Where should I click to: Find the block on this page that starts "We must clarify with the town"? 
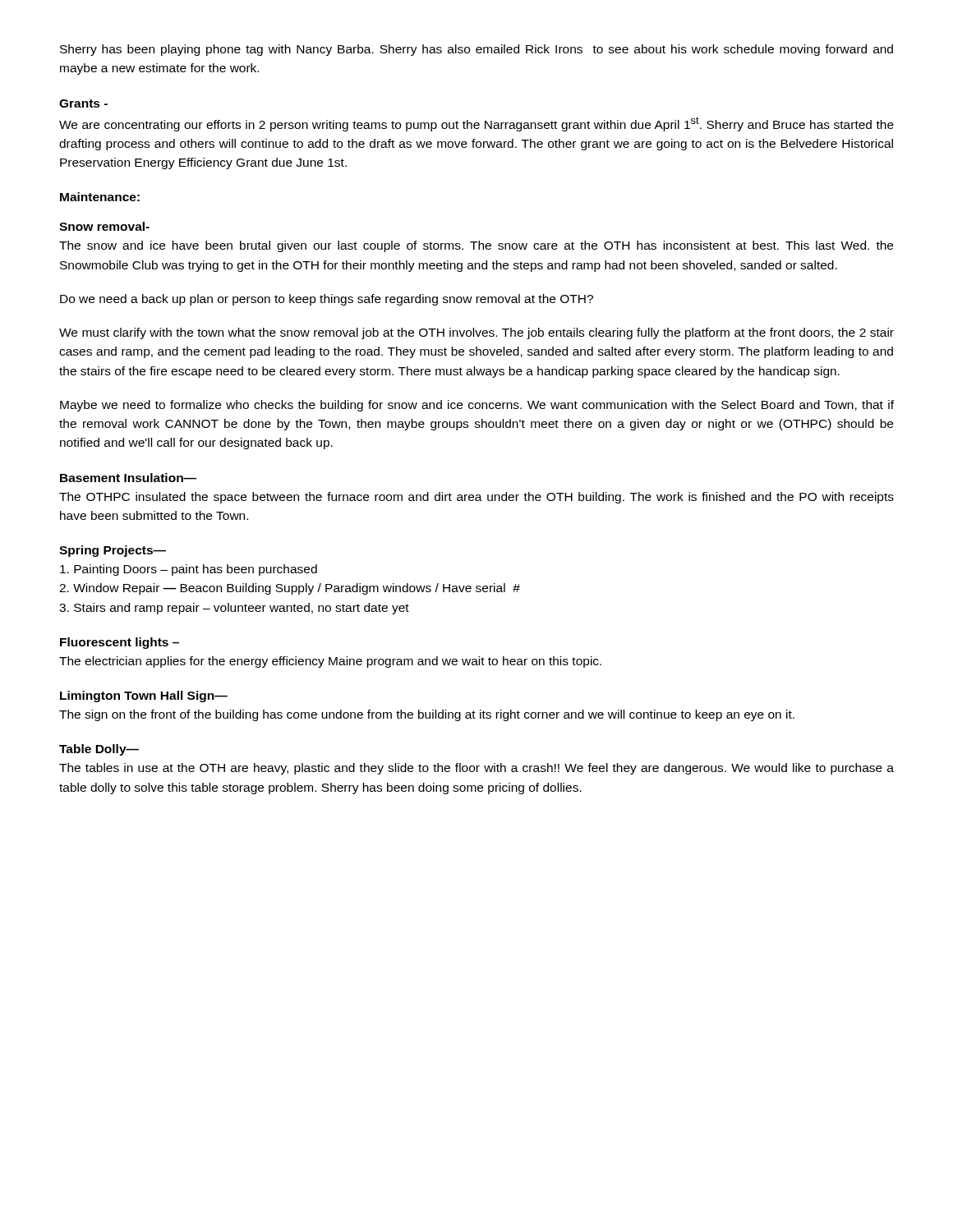pyautogui.click(x=476, y=352)
